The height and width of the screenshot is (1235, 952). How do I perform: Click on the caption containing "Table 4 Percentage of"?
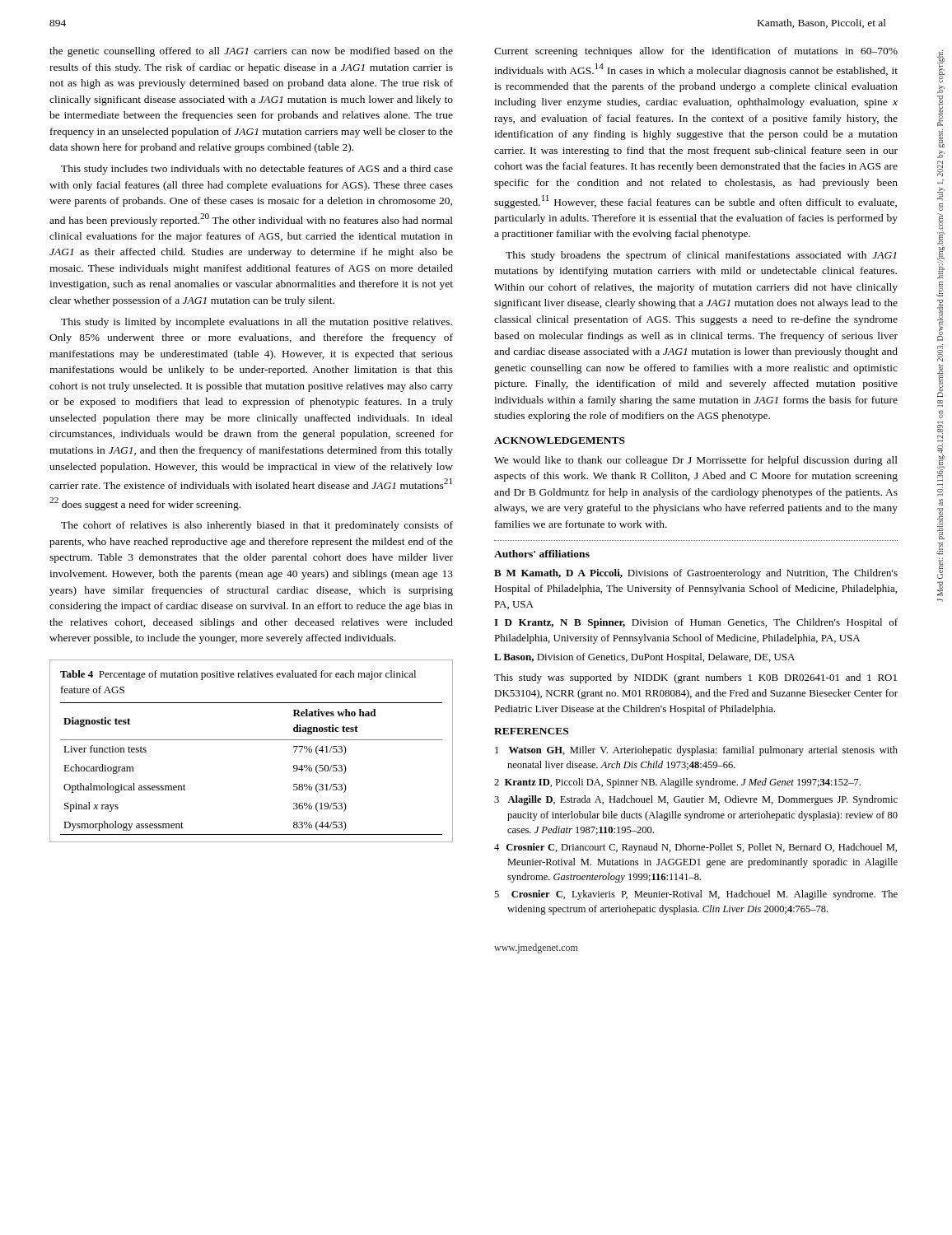[x=238, y=681]
